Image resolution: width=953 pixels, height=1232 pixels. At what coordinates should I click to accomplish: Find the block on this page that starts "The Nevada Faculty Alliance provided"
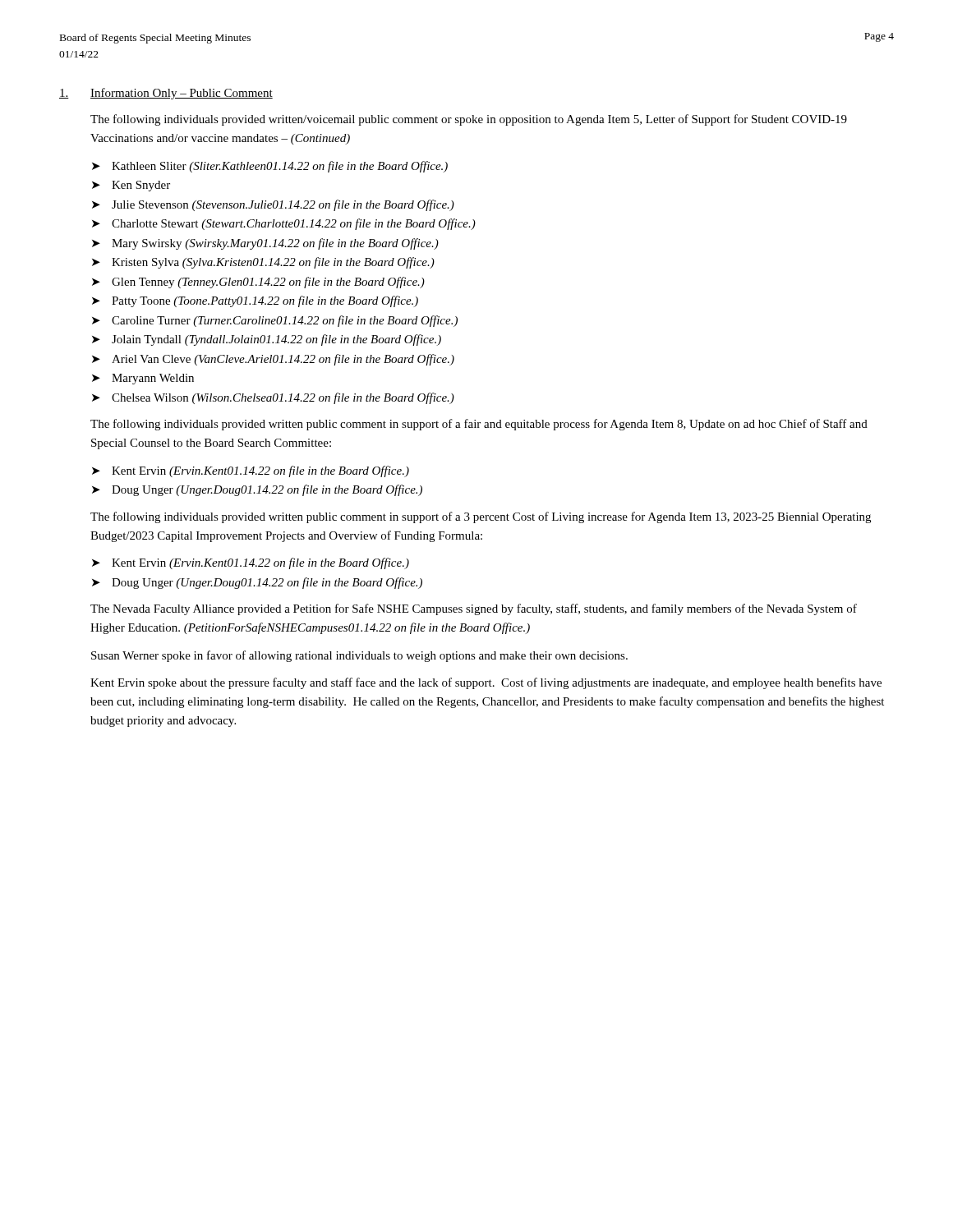[473, 618]
